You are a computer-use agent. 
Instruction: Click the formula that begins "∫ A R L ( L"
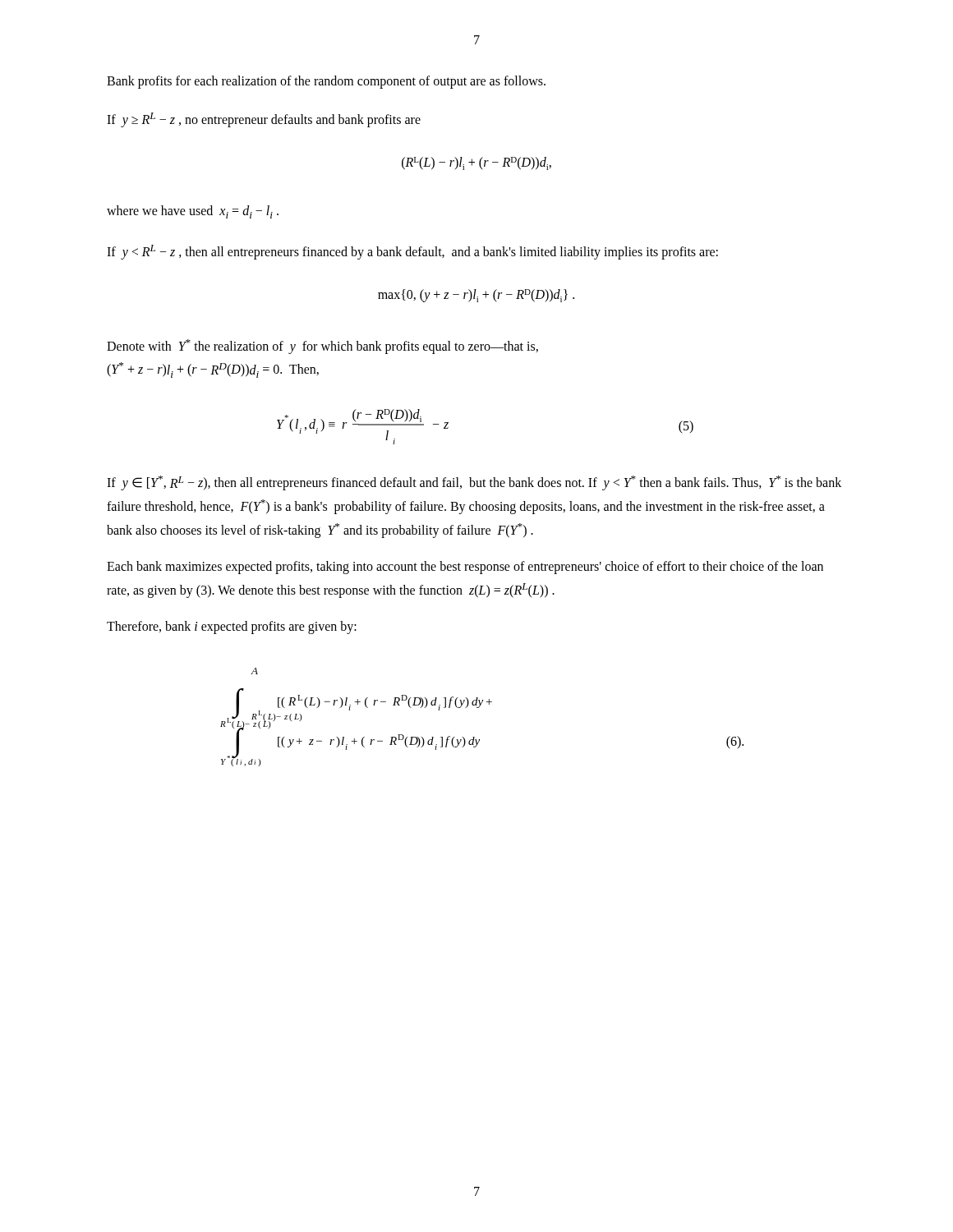coord(476,709)
